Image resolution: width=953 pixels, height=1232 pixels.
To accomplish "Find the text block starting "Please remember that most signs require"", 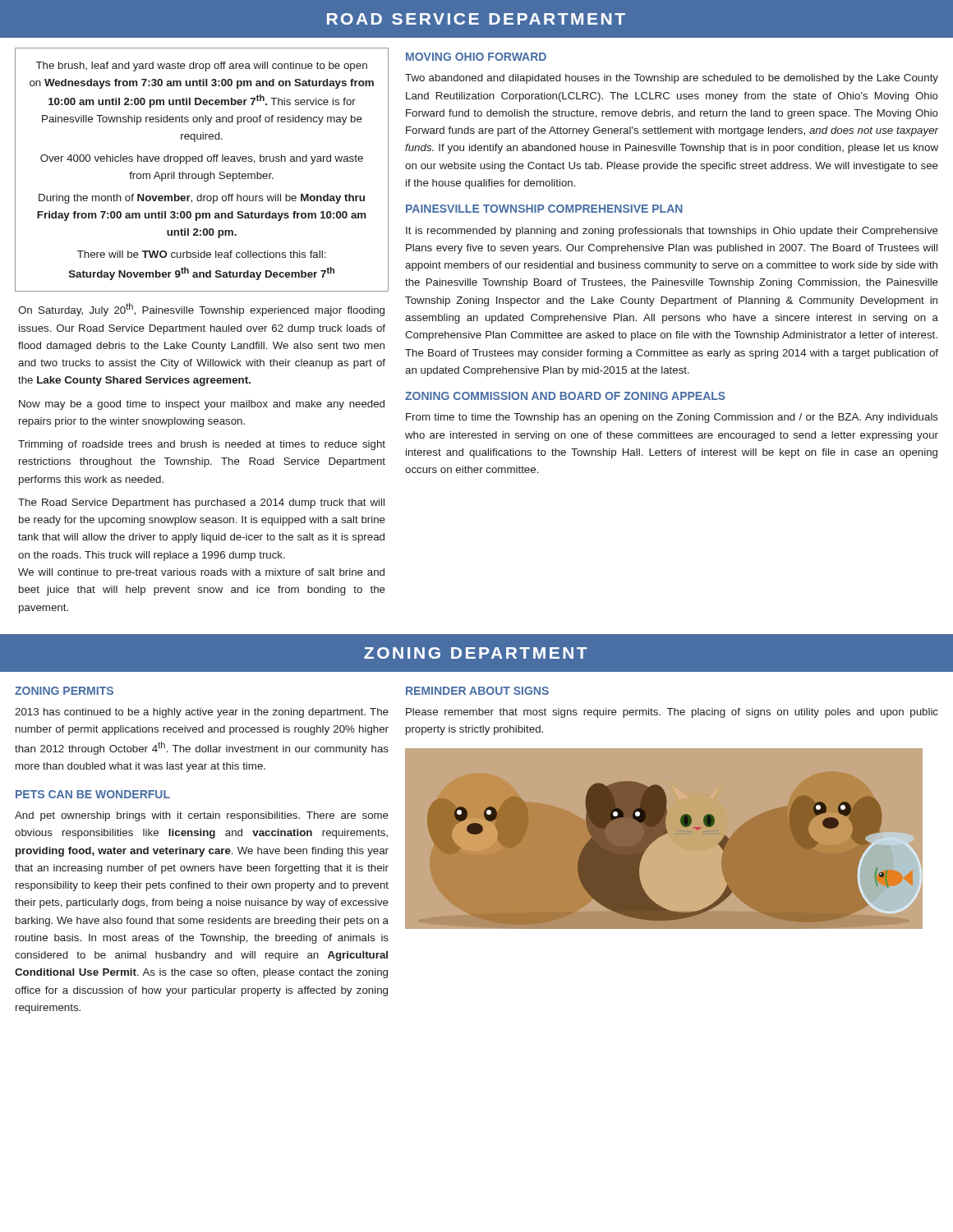I will click(x=672, y=721).
